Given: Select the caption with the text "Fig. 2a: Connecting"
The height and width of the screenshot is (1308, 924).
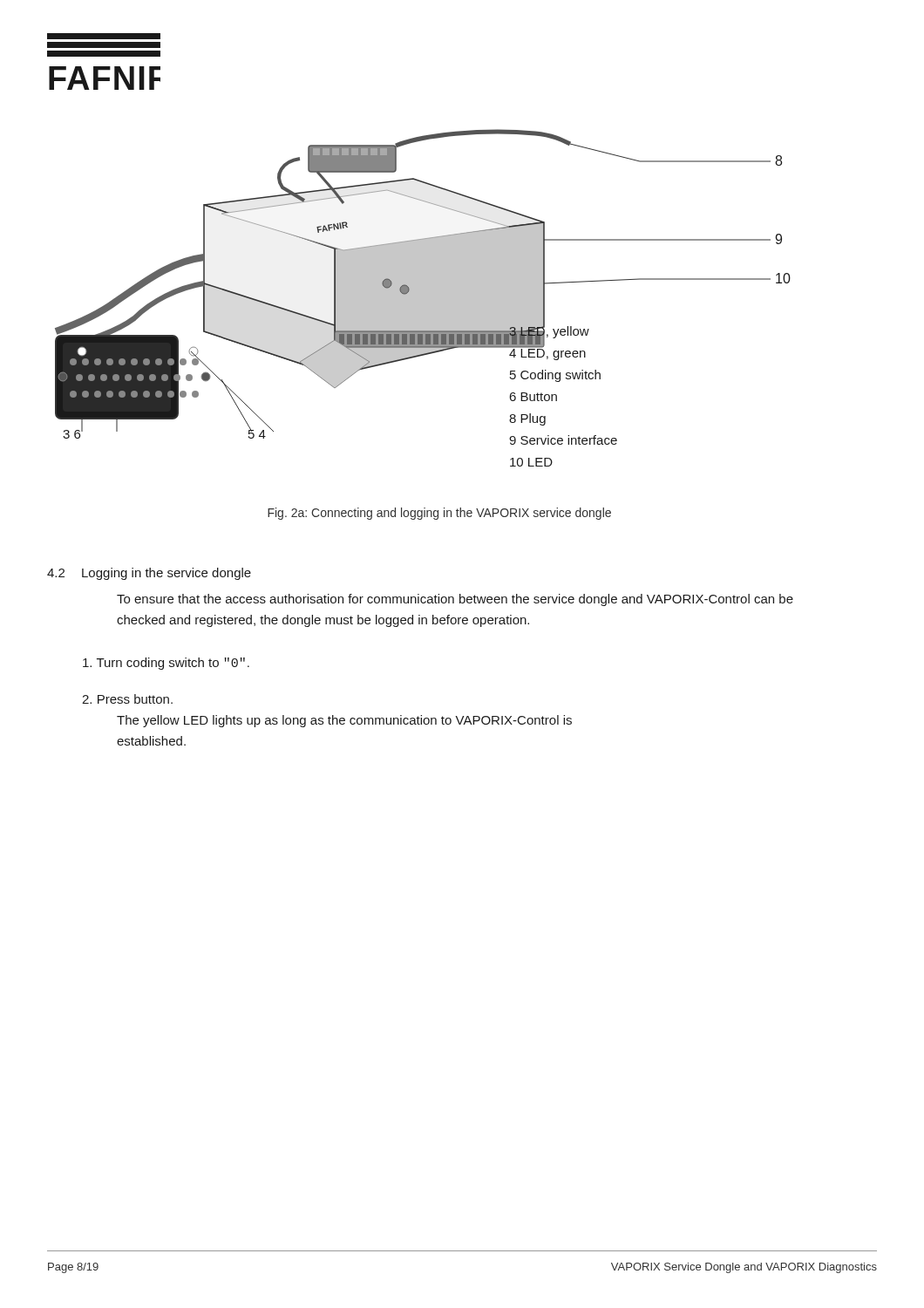Looking at the screenshot, I should pos(439,513).
